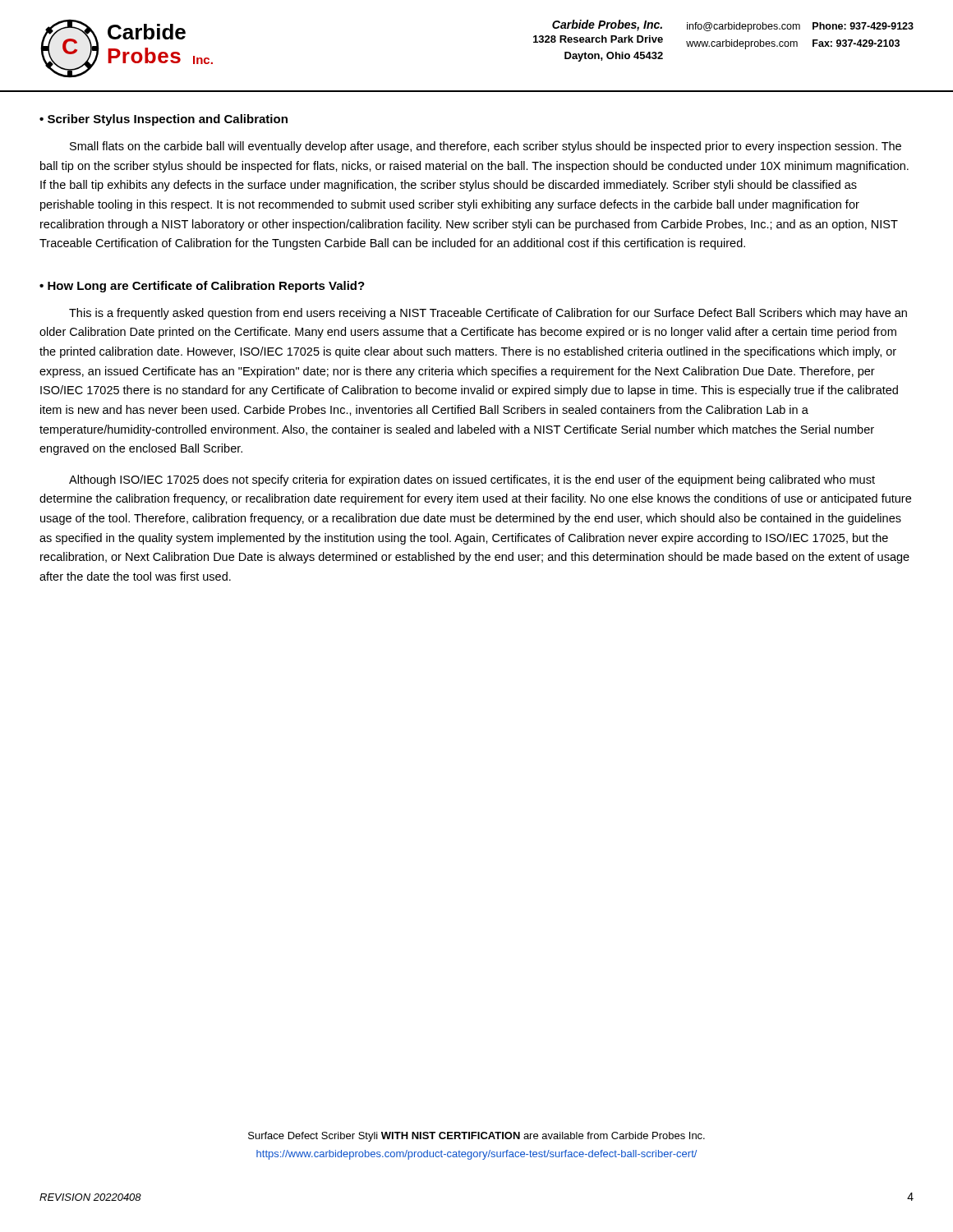The image size is (953, 1232).
Task: Click on the element starting "• How Long are Certificate"
Action: click(x=202, y=285)
